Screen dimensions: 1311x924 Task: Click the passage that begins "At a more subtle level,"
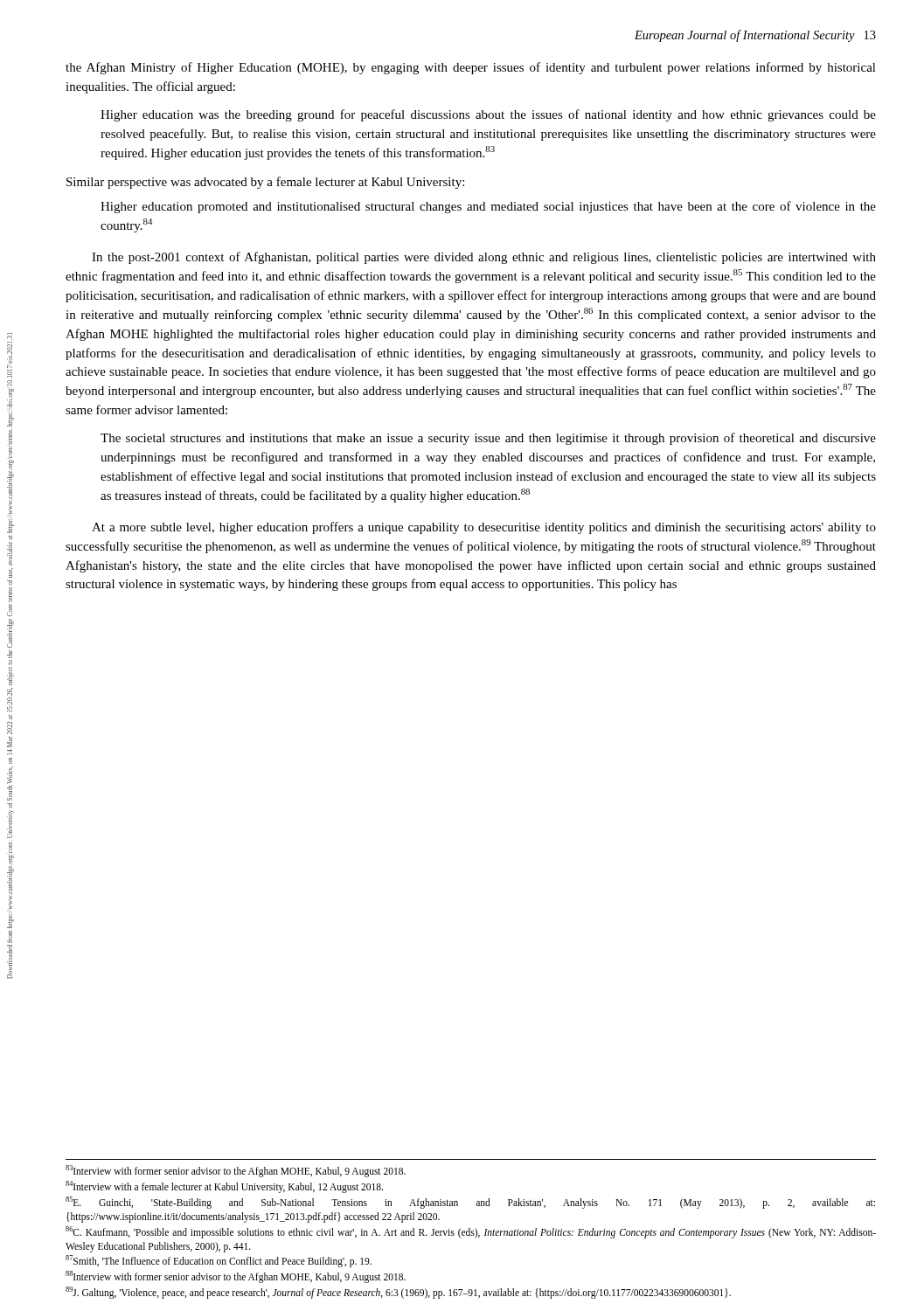471,555
